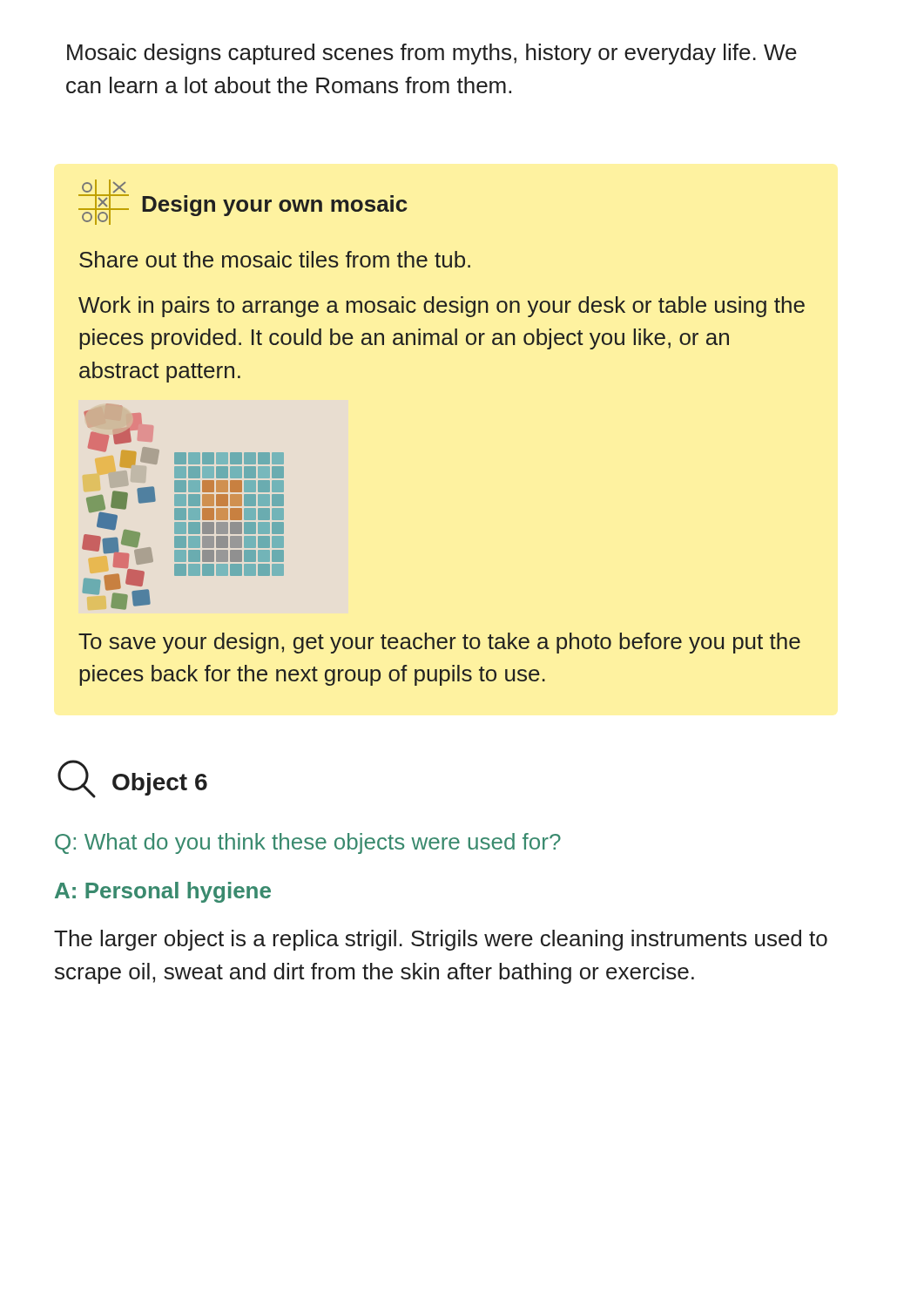Image resolution: width=924 pixels, height=1307 pixels.
Task: Click on the passage starting "To save your design, get your teacher to"
Action: click(x=440, y=657)
